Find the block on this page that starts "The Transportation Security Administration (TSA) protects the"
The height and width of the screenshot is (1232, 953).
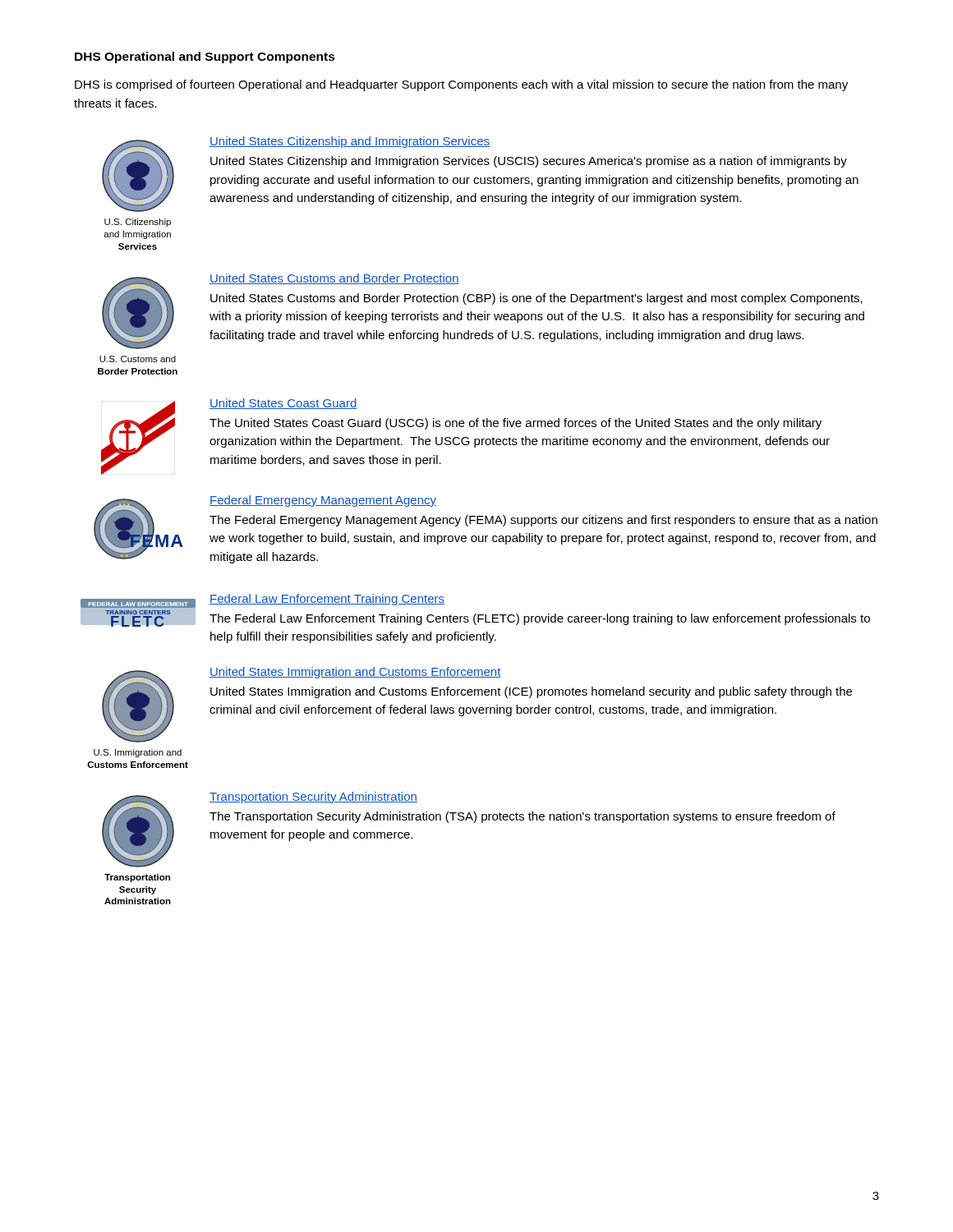[x=522, y=825]
